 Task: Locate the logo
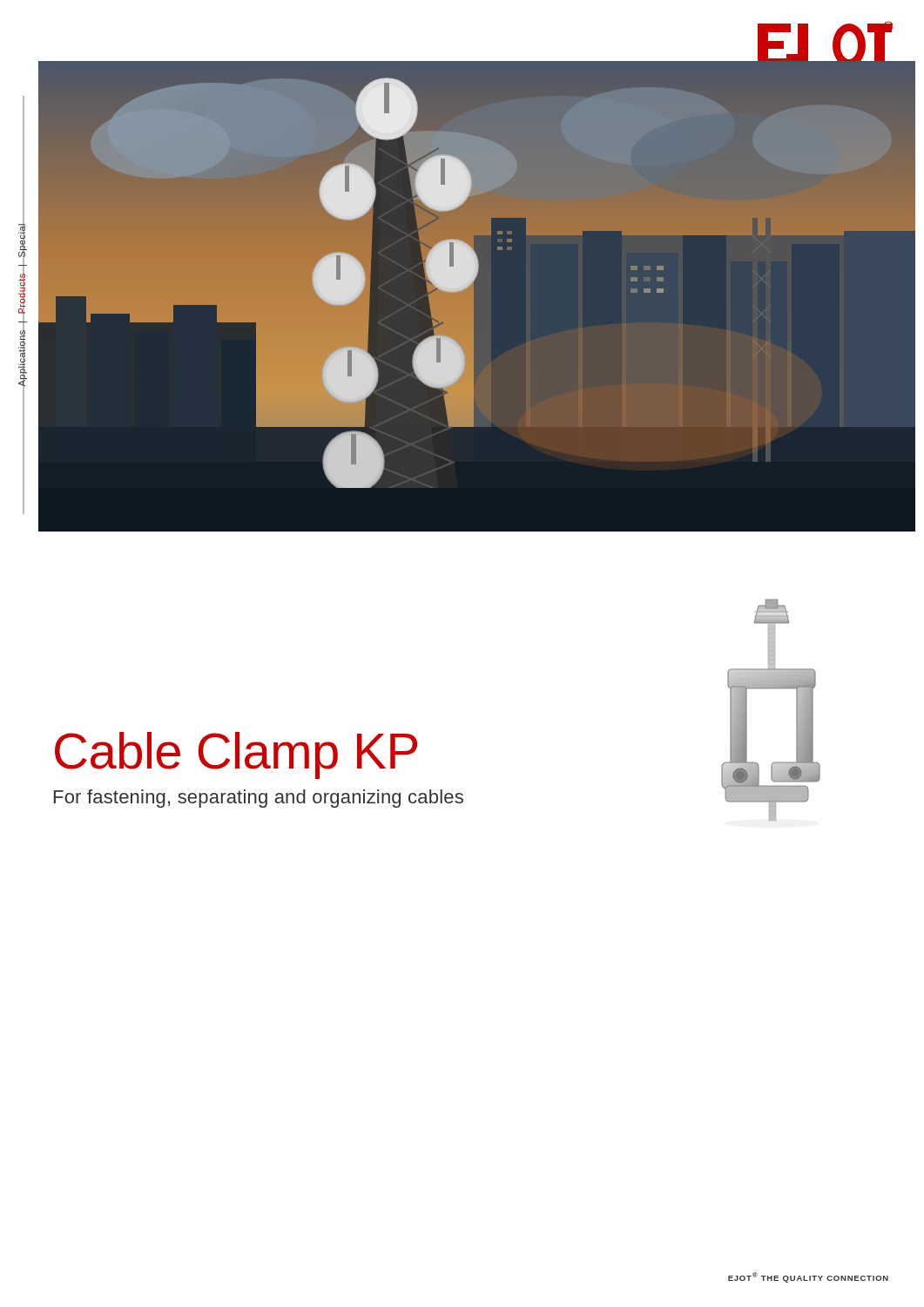[825, 45]
